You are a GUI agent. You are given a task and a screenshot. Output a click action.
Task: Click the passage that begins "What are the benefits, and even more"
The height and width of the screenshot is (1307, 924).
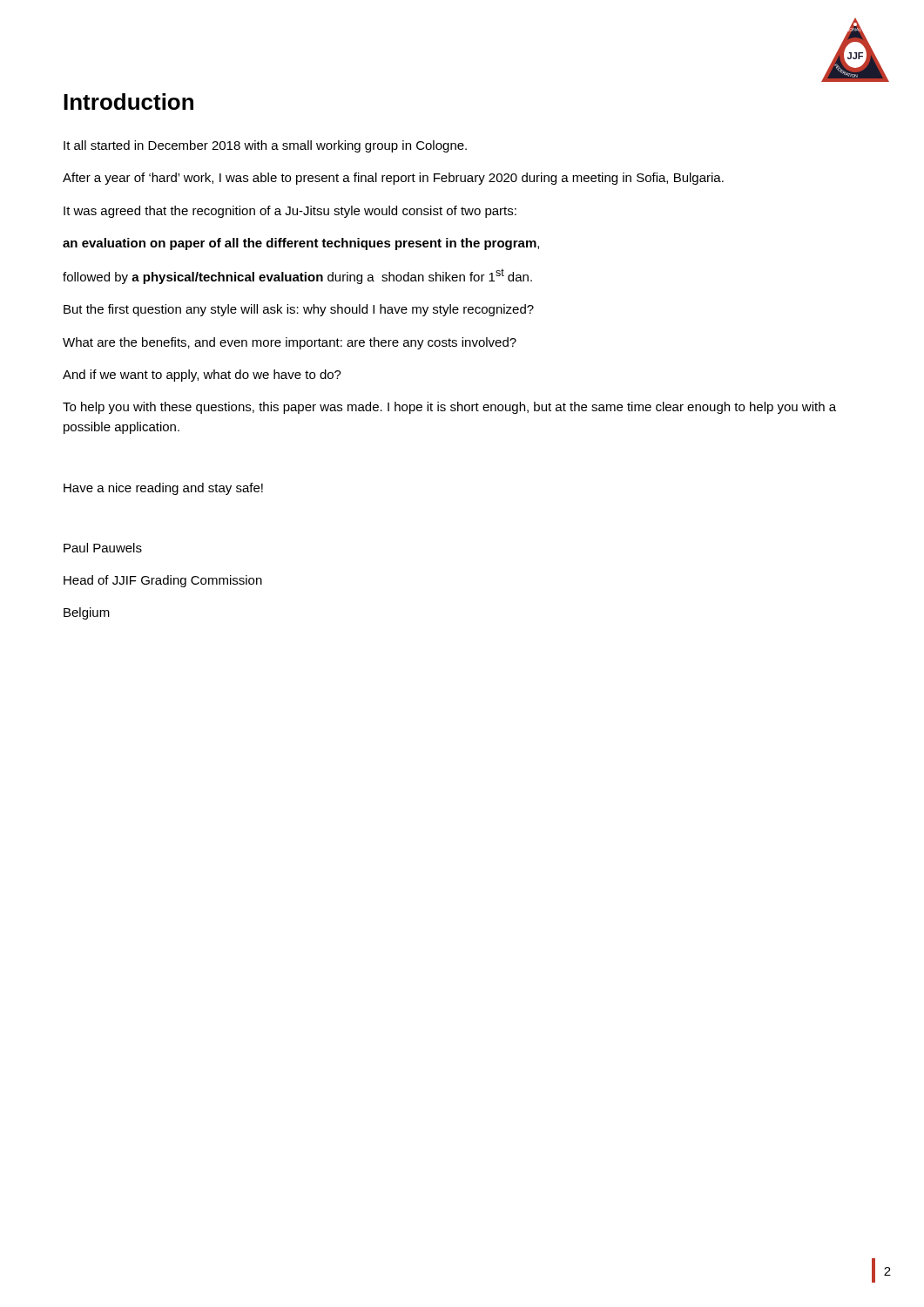click(x=290, y=342)
